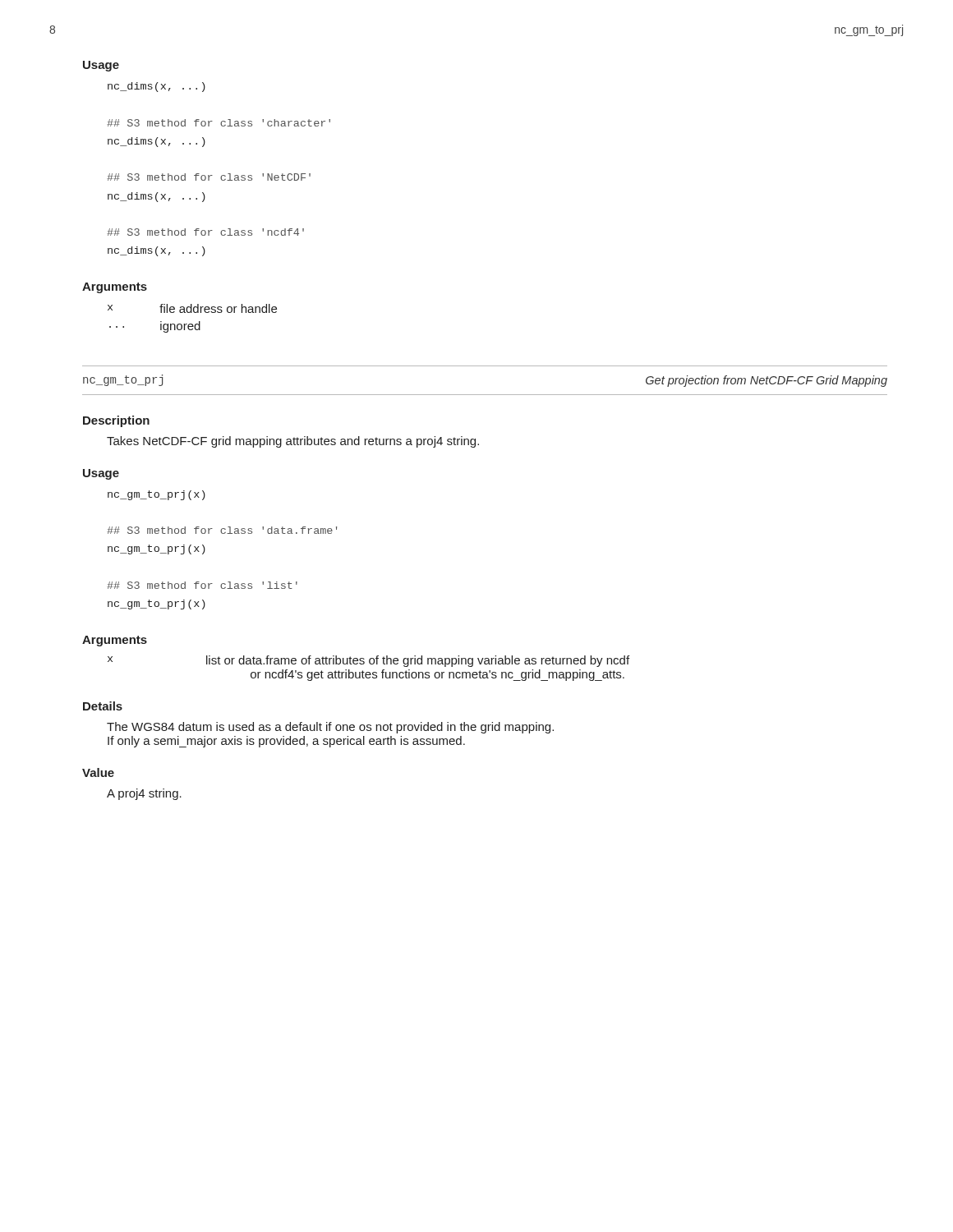
Task: Select the table that reads "file address or handle"
Action: (x=485, y=317)
